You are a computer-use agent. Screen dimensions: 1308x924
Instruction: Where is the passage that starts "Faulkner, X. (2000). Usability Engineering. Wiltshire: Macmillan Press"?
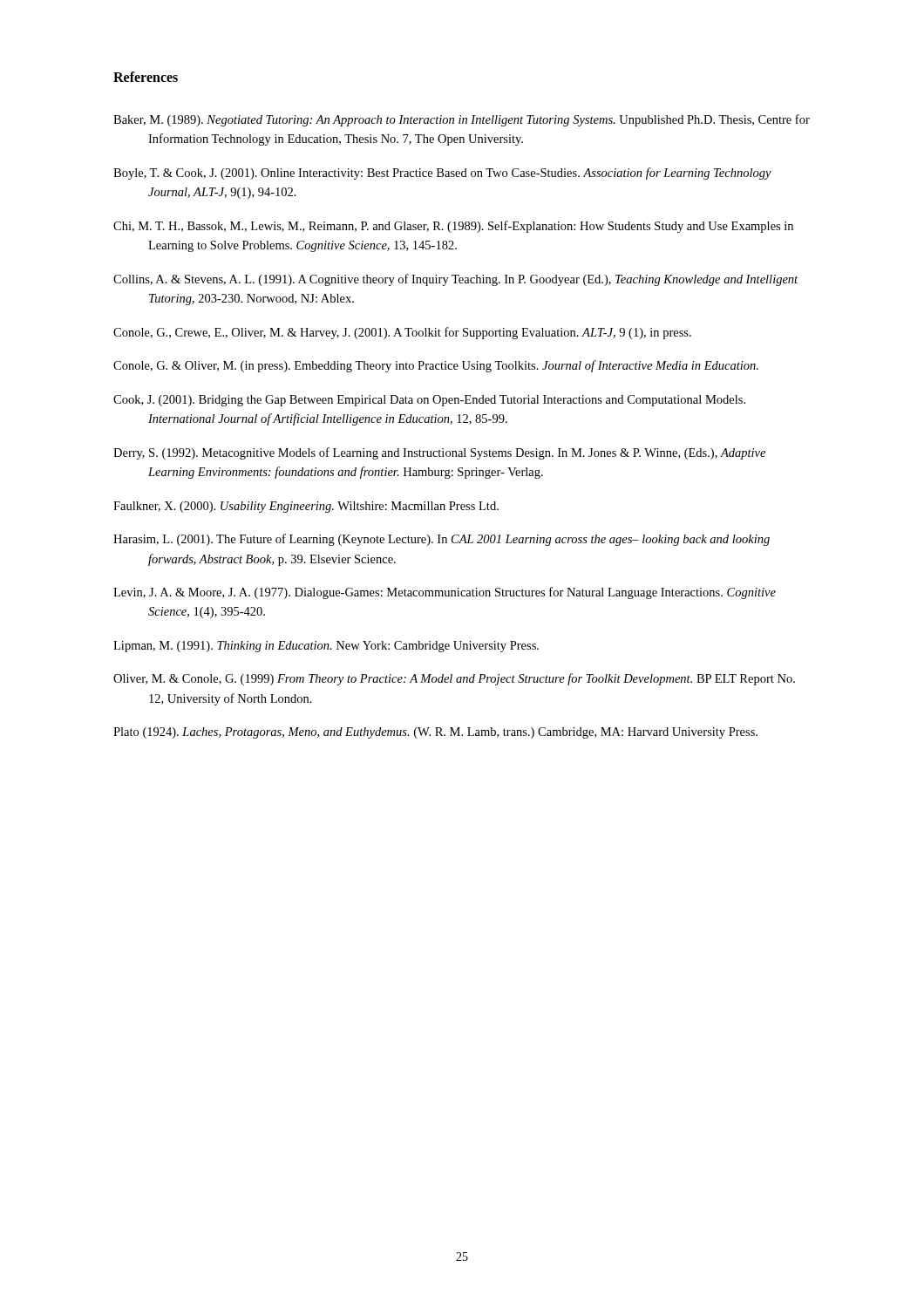[x=306, y=505]
